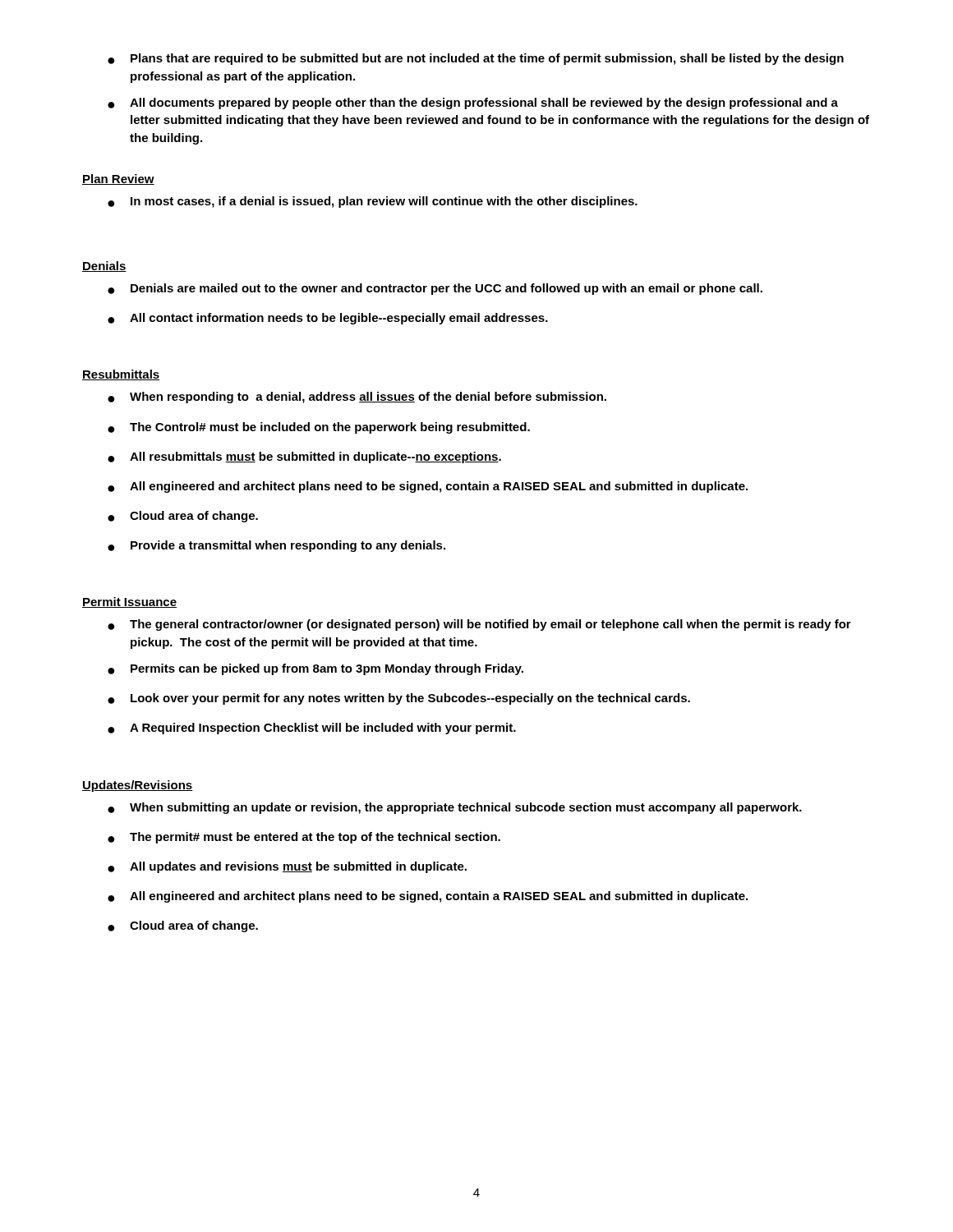Click the passage that begins "● Plans that are required to be submitted"
This screenshot has width=953, height=1232.
[x=489, y=67]
